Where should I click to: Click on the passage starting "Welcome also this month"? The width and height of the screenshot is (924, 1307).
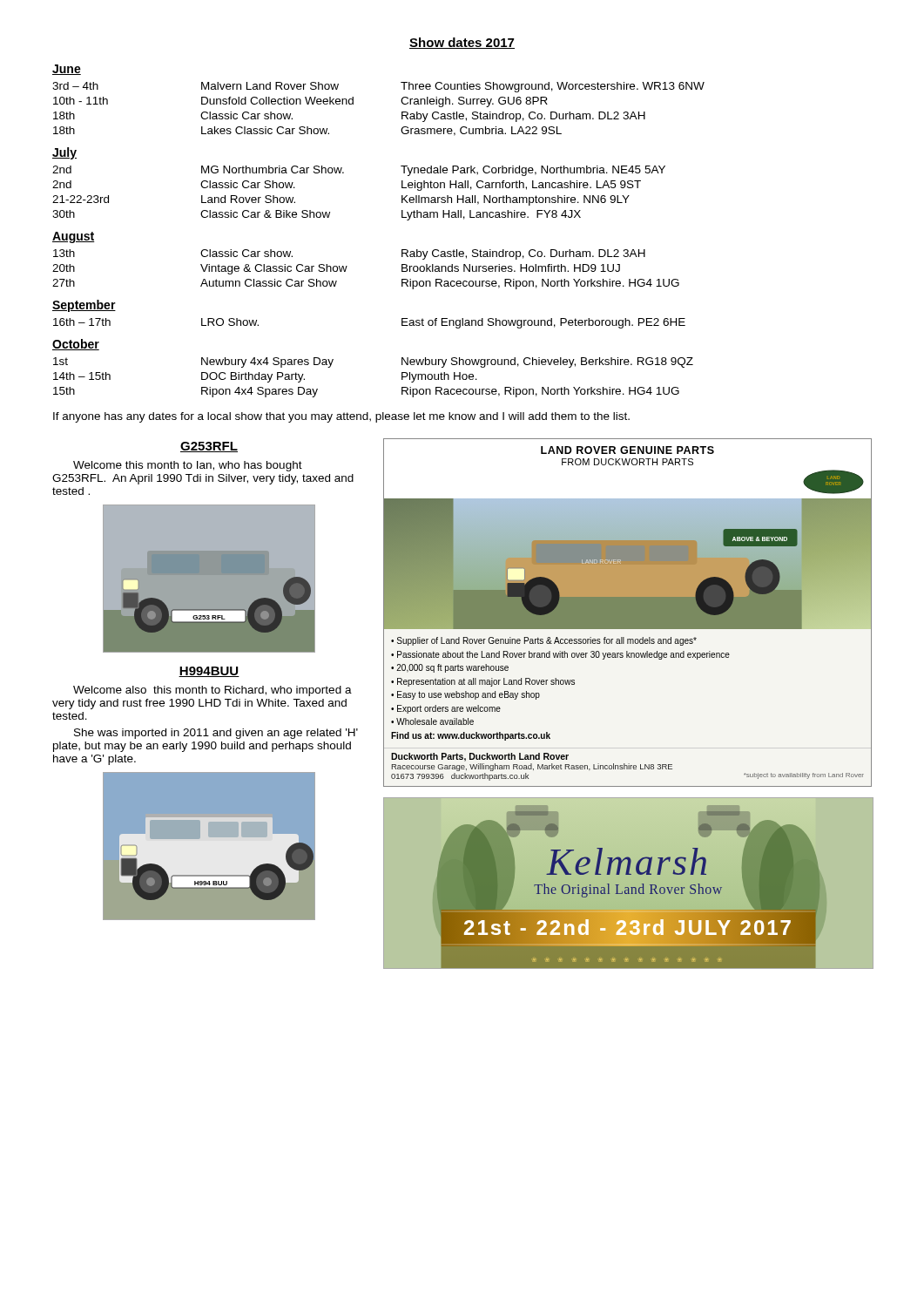[202, 703]
